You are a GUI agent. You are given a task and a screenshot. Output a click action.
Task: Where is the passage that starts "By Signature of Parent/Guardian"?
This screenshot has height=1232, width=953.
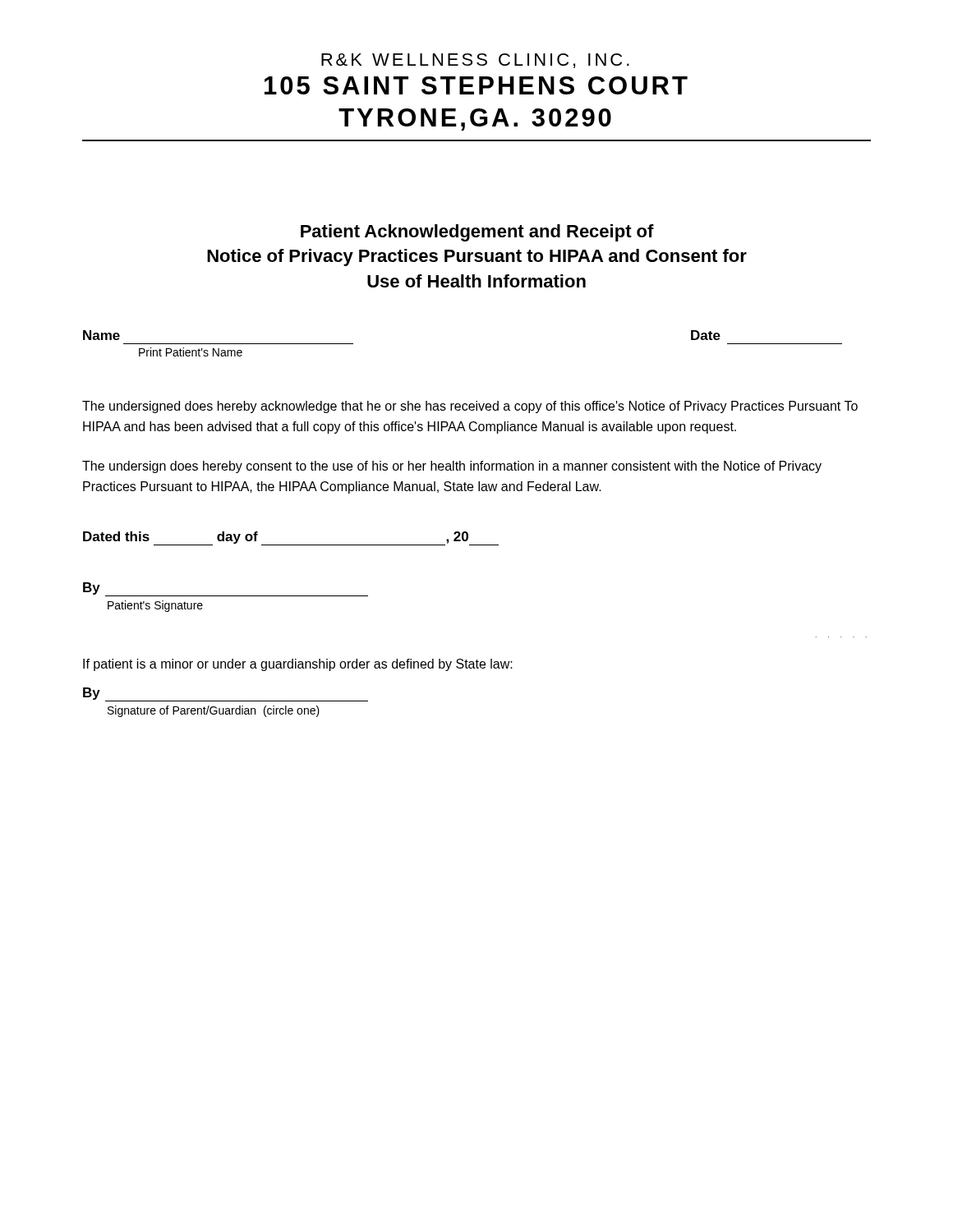pyautogui.click(x=226, y=702)
